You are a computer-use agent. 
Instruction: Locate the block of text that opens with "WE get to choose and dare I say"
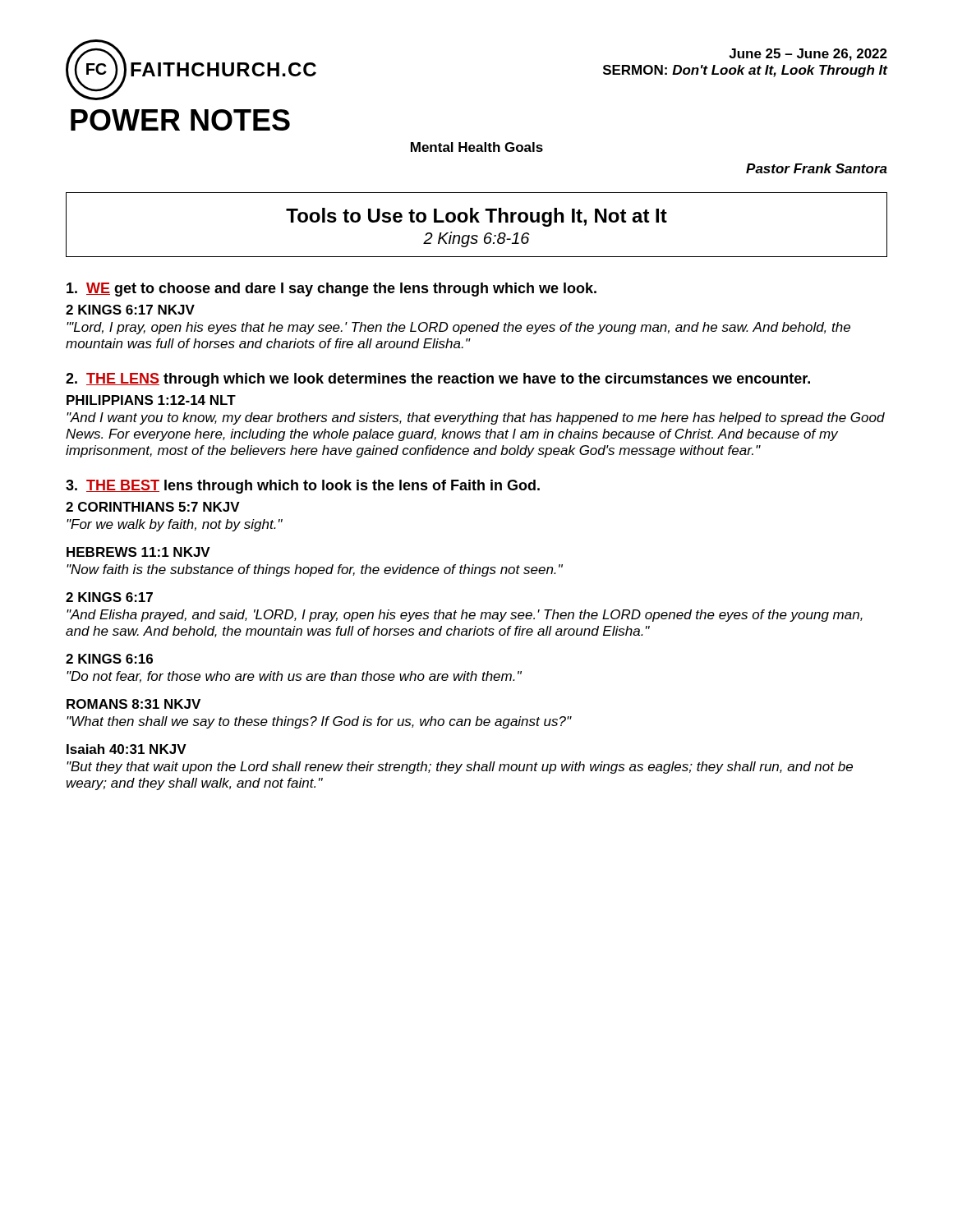(x=476, y=316)
